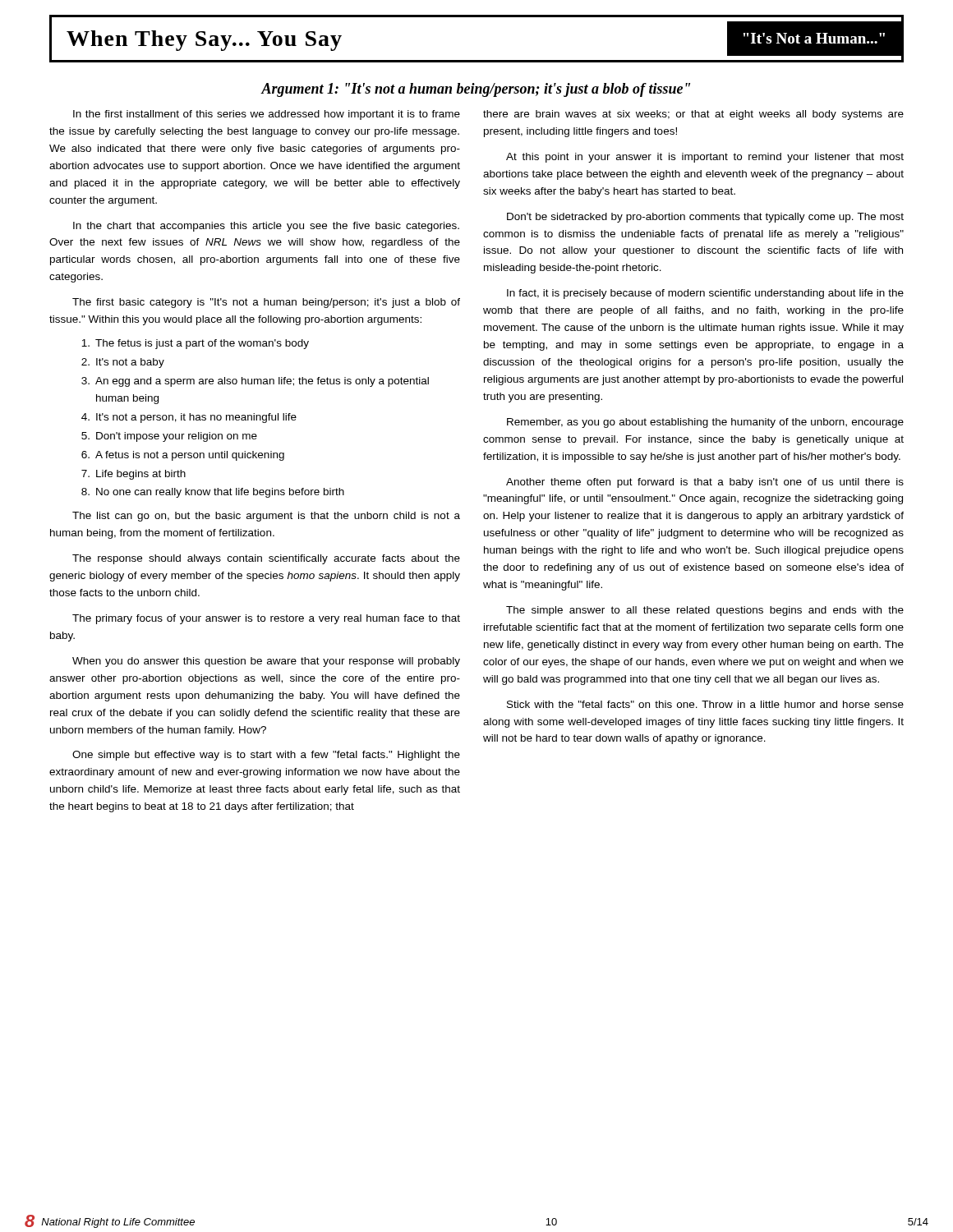
Task: Click on the block starting "In fact, it is precisely"
Action: click(693, 345)
